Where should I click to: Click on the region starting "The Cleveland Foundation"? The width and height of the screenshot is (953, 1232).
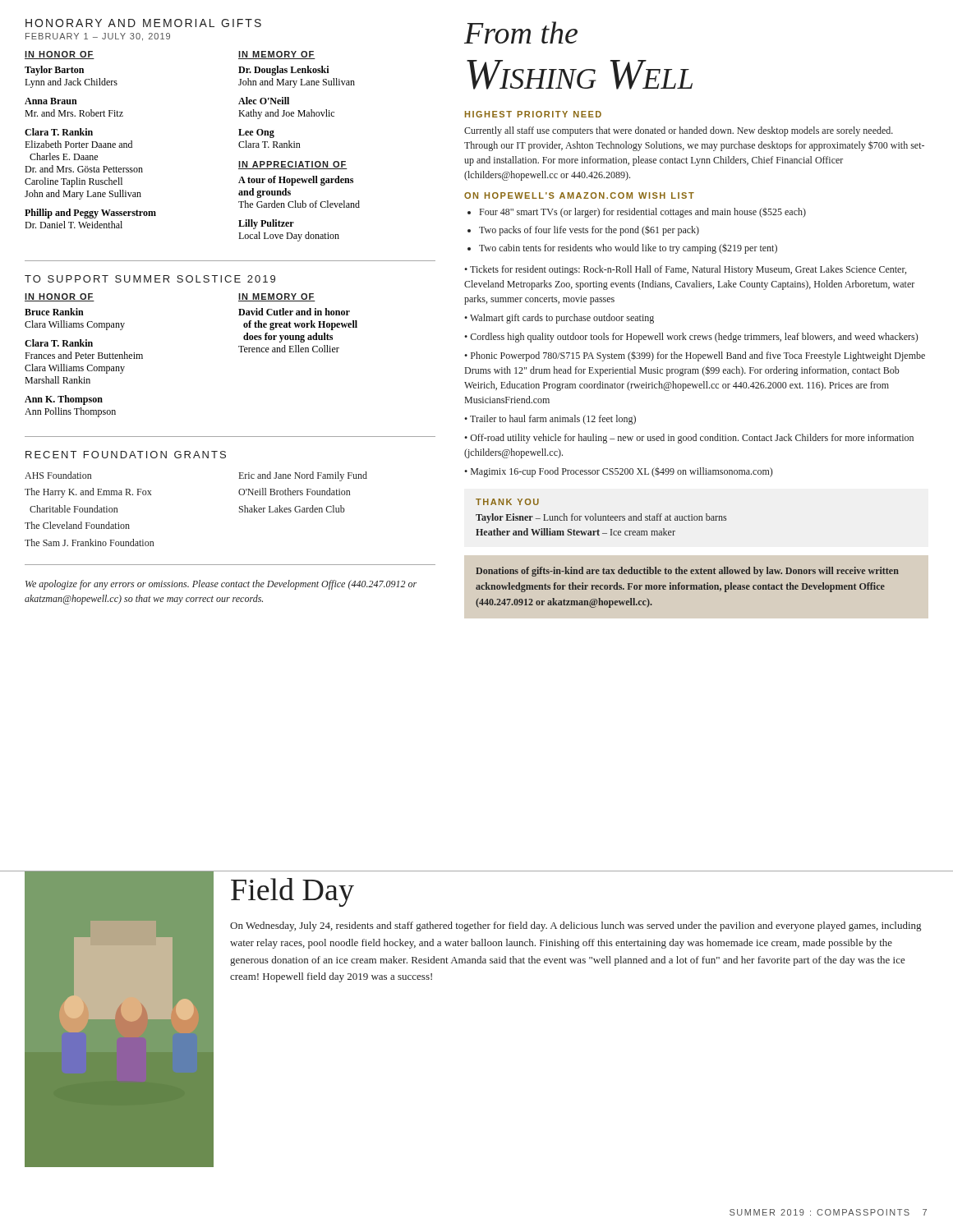click(x=77, y=526)
